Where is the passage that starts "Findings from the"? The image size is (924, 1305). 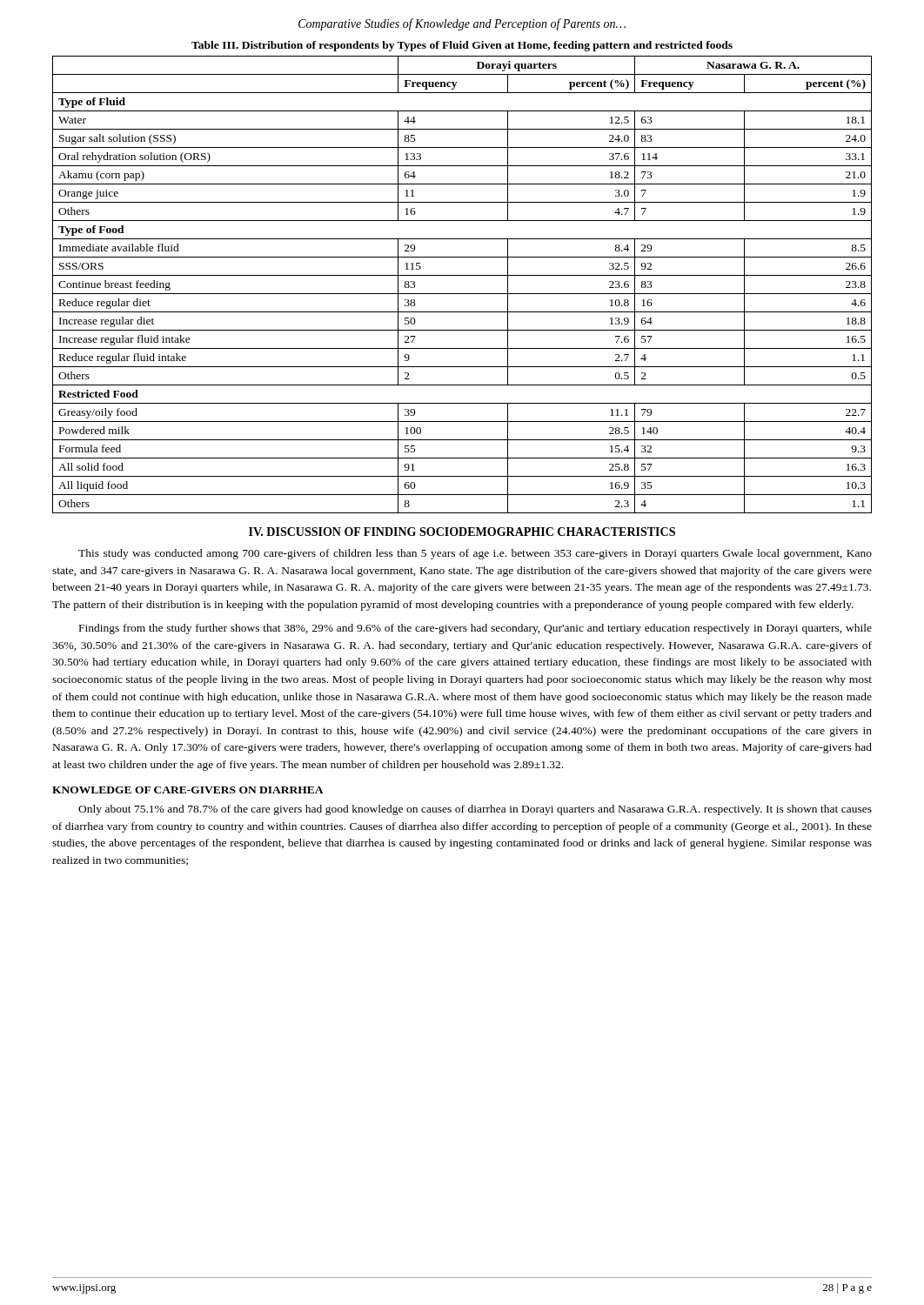462,696
